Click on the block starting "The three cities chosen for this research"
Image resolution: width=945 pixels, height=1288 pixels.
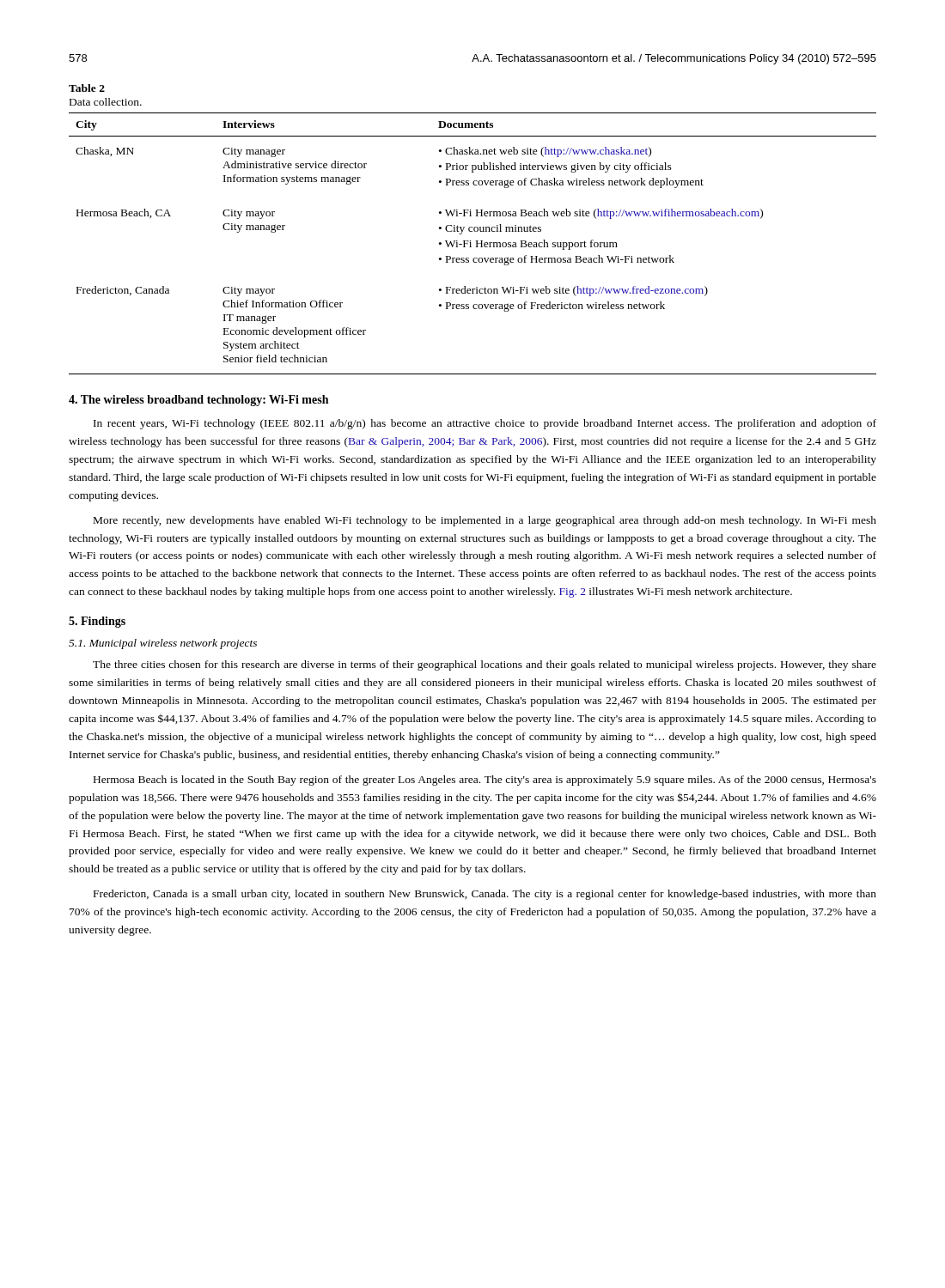pos(472,709)
